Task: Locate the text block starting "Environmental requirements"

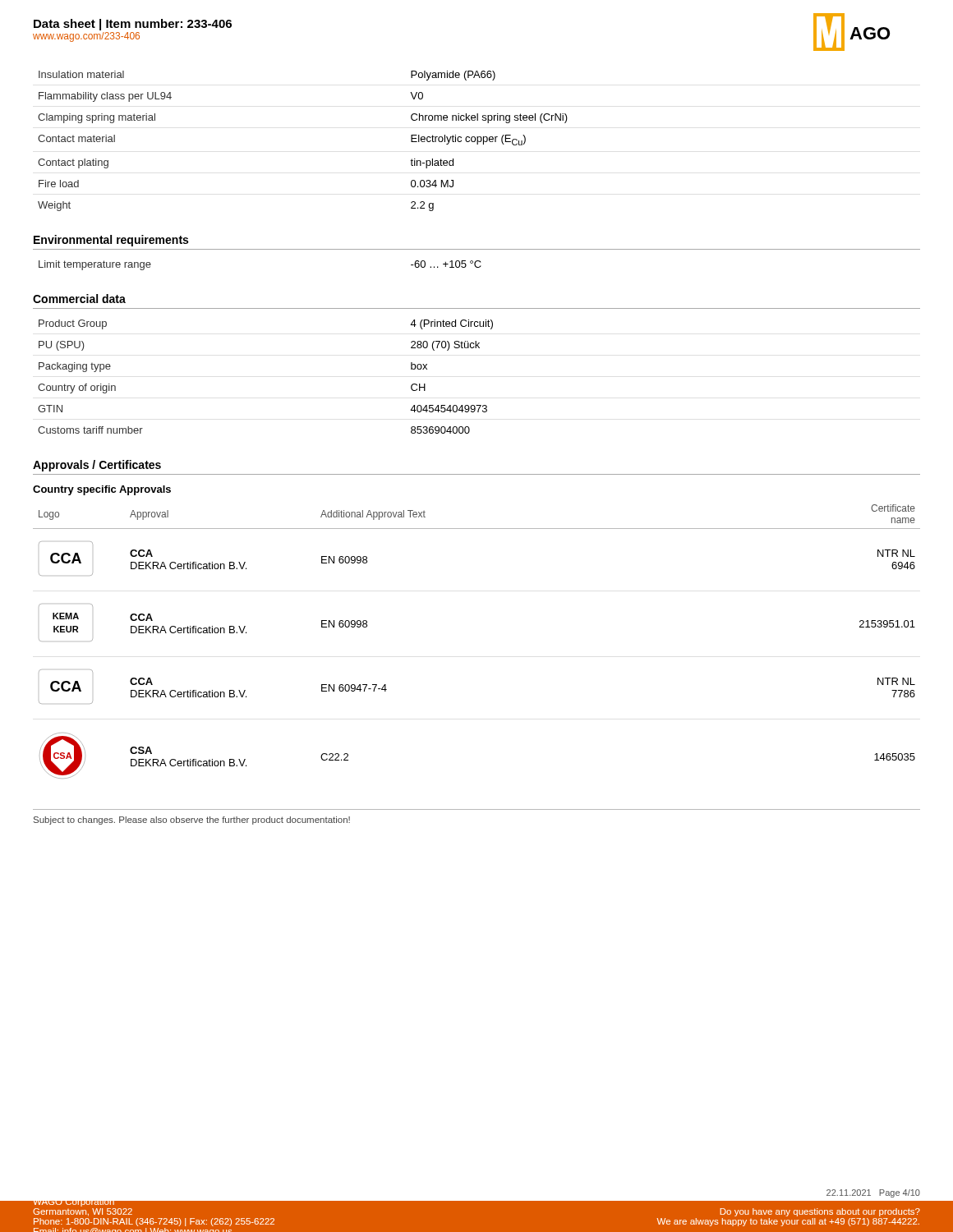Action: (x=111, y=240)
